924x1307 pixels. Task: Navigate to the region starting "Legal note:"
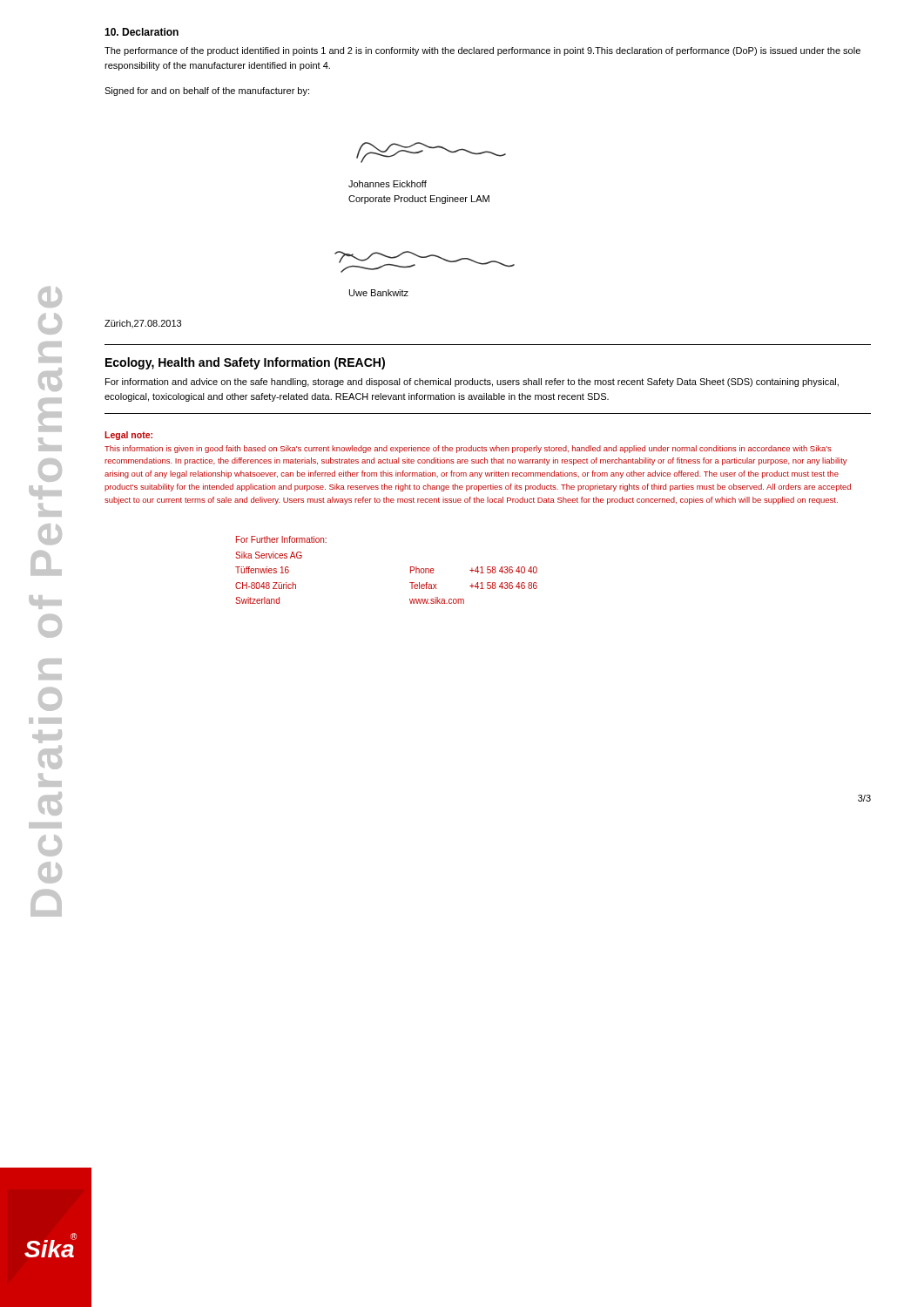129,435
